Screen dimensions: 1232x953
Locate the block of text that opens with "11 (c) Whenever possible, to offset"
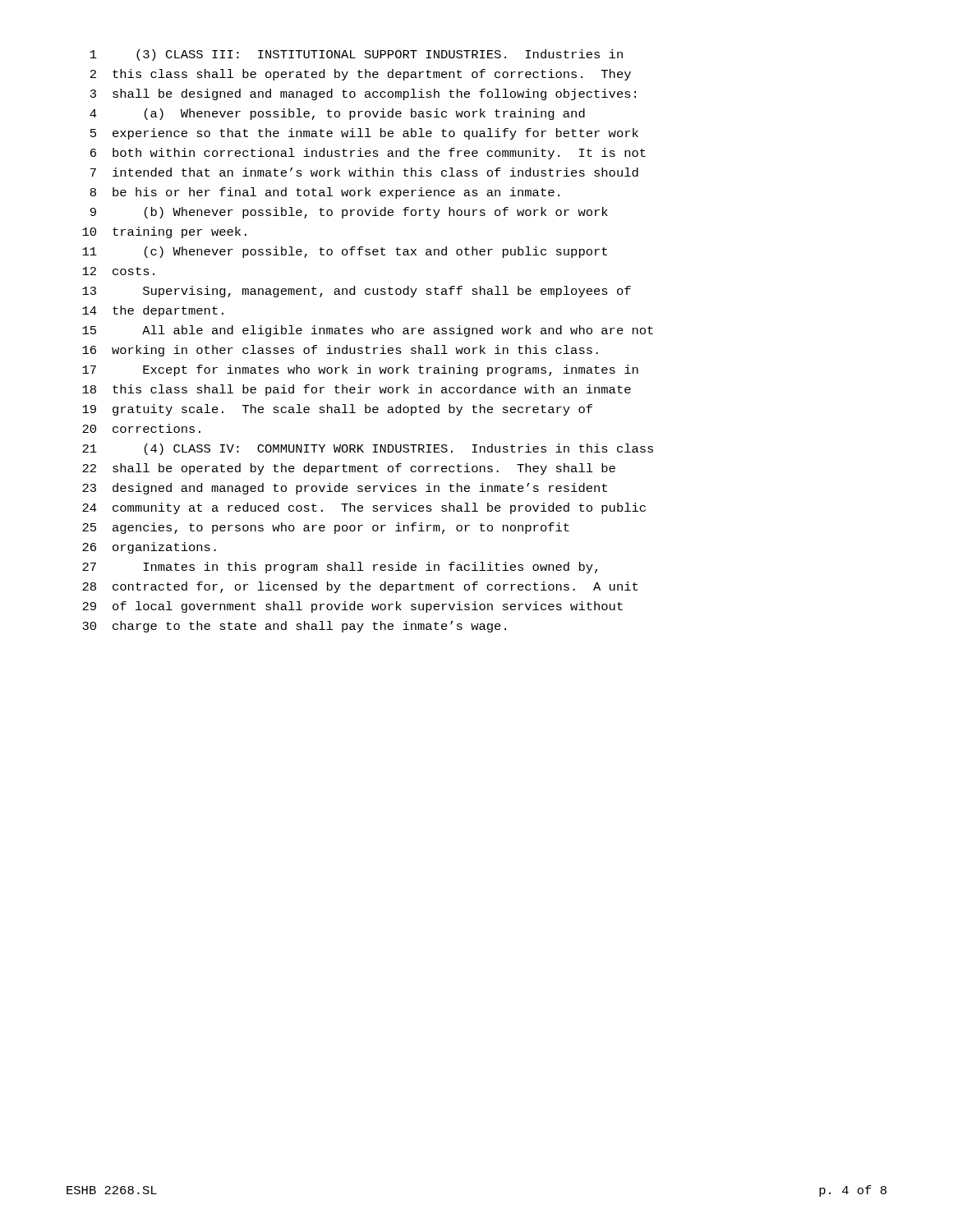pyautogui.click(x=476, y=252)
